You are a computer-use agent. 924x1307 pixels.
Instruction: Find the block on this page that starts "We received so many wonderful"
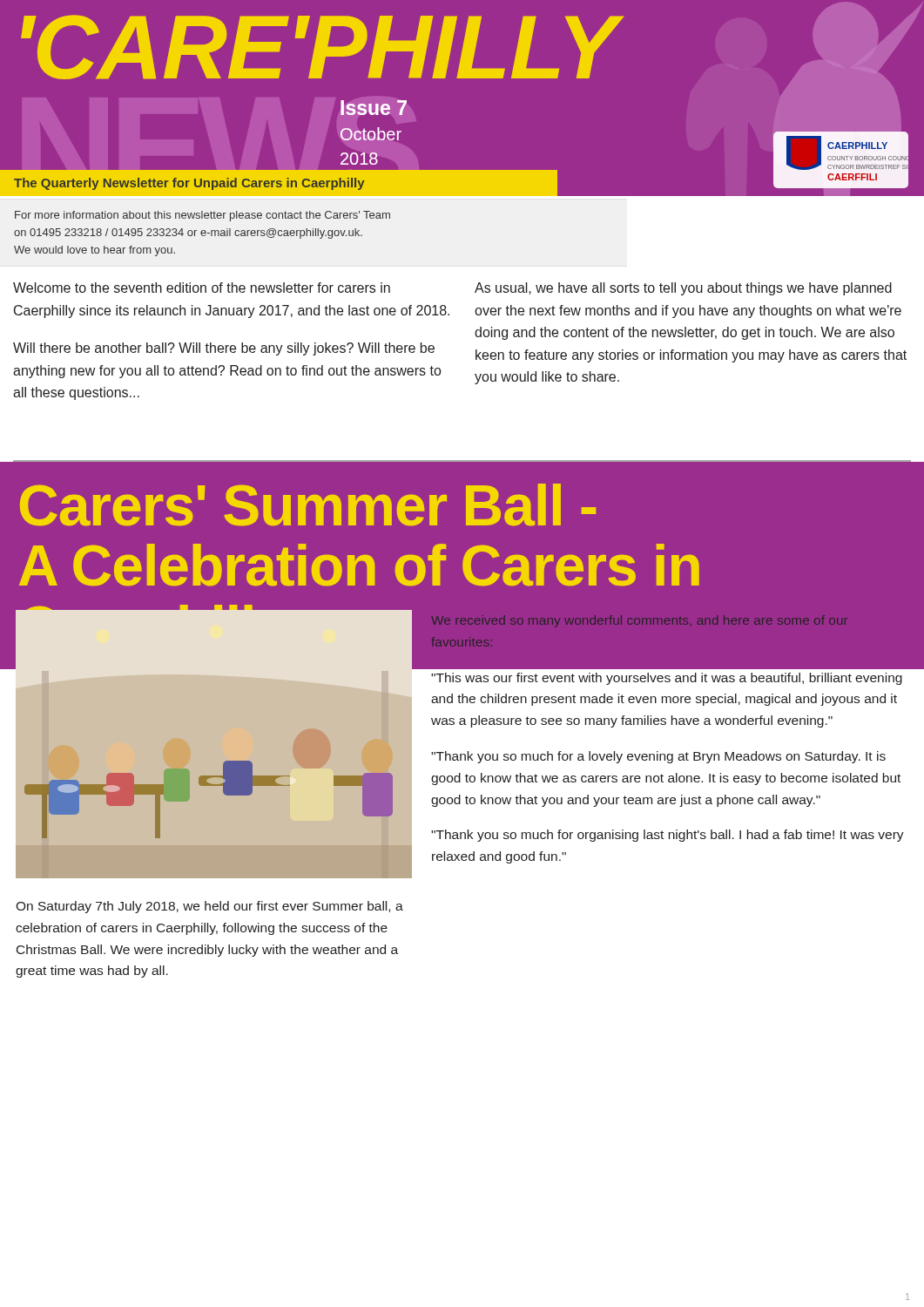640,631
